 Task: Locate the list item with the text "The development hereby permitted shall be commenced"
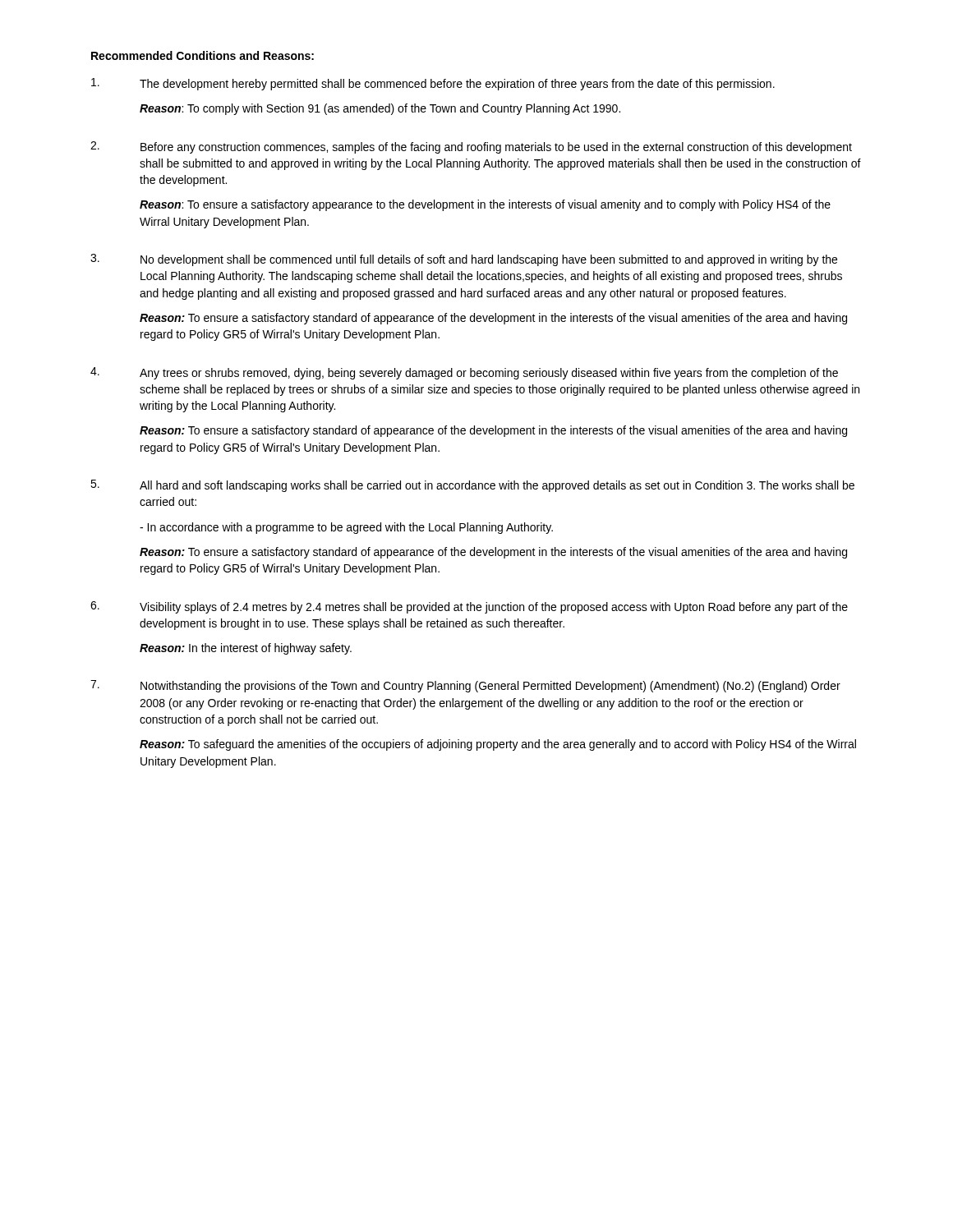pyautogui.click(x=476, y=105)
